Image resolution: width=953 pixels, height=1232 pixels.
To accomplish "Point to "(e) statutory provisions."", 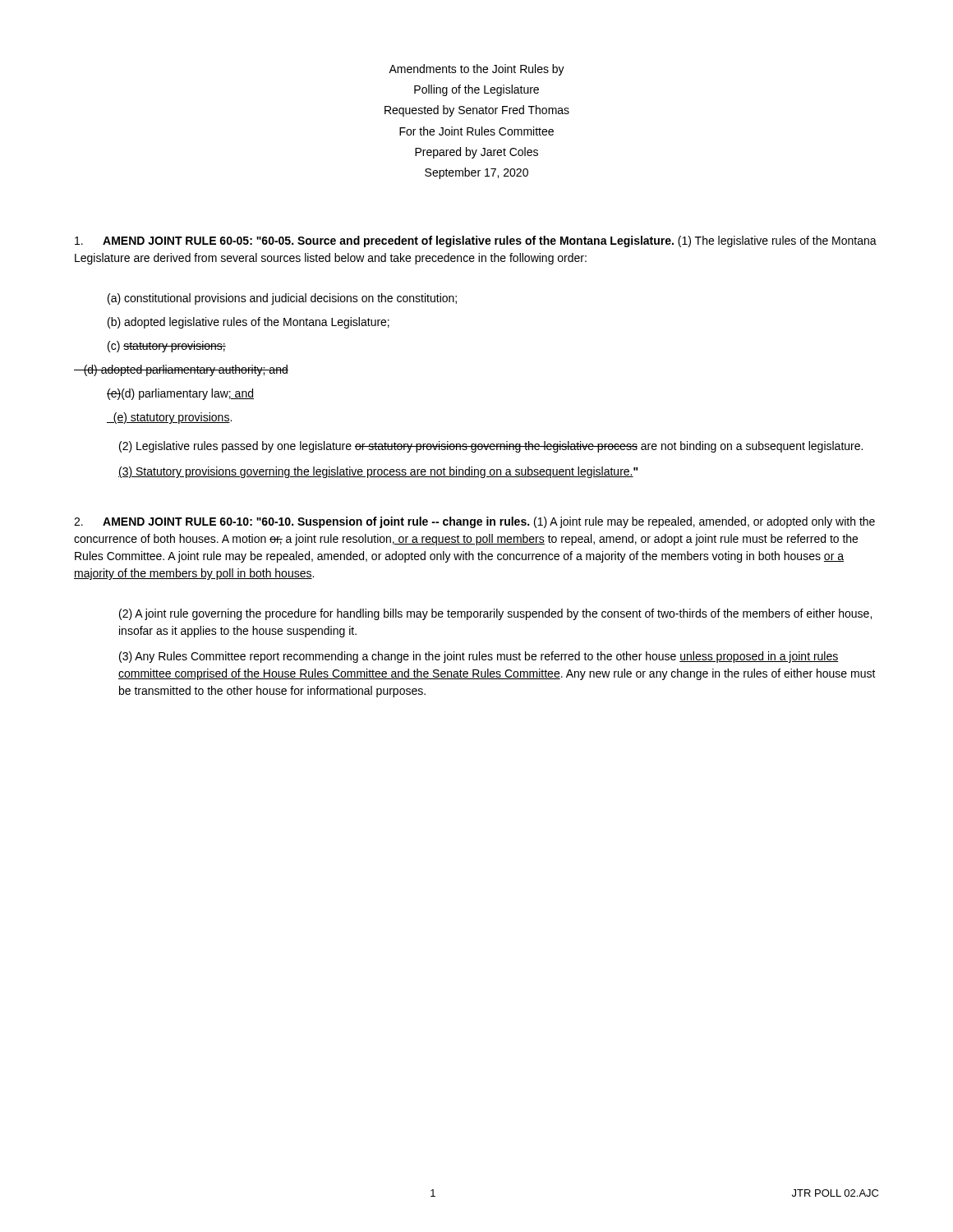I will (169, 418).
